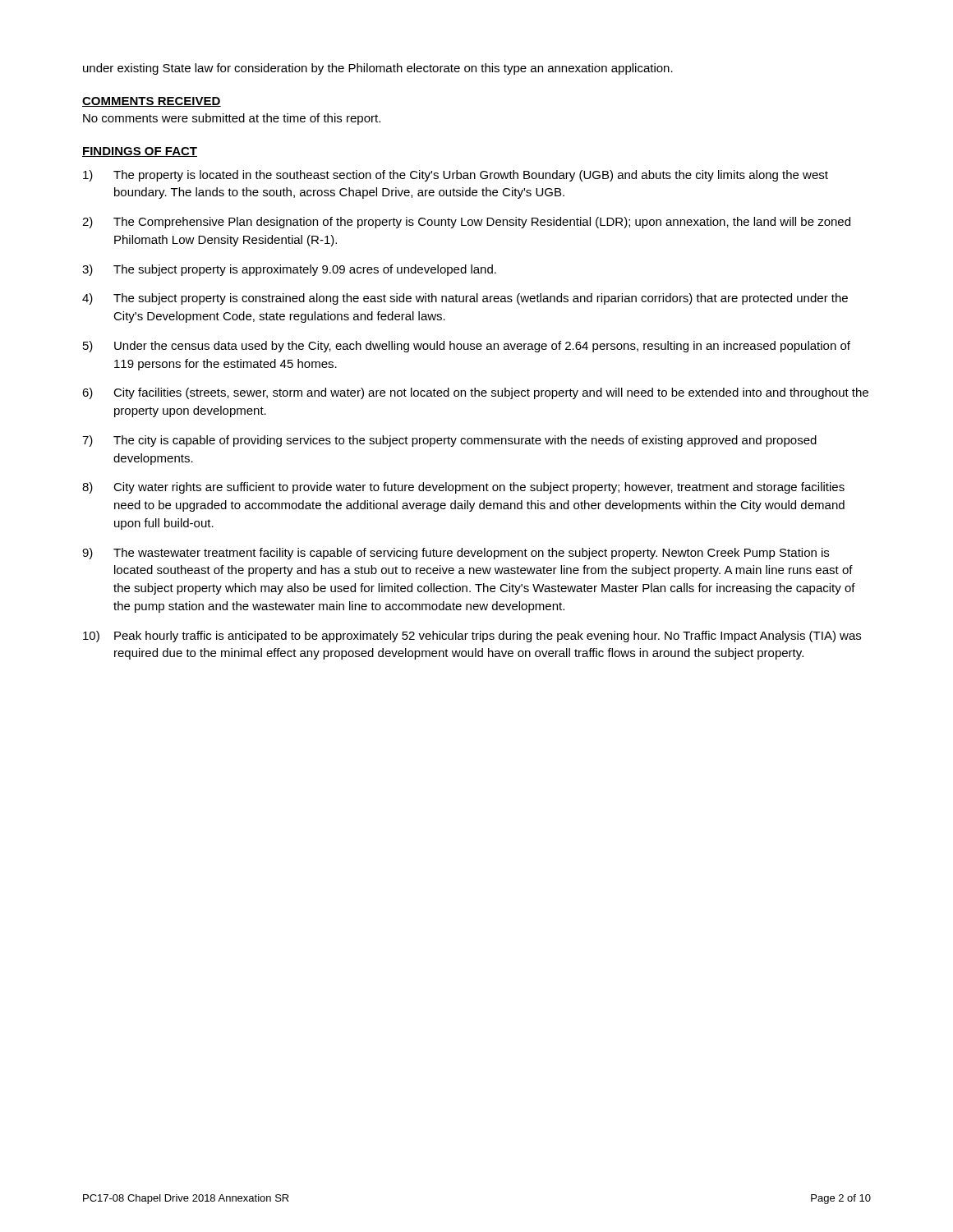Find the block on this page that starts "10) Peak hourly traffic is anticipated to be"
This screenshot has width=953, height=1232.
click(x=476, y=644)
